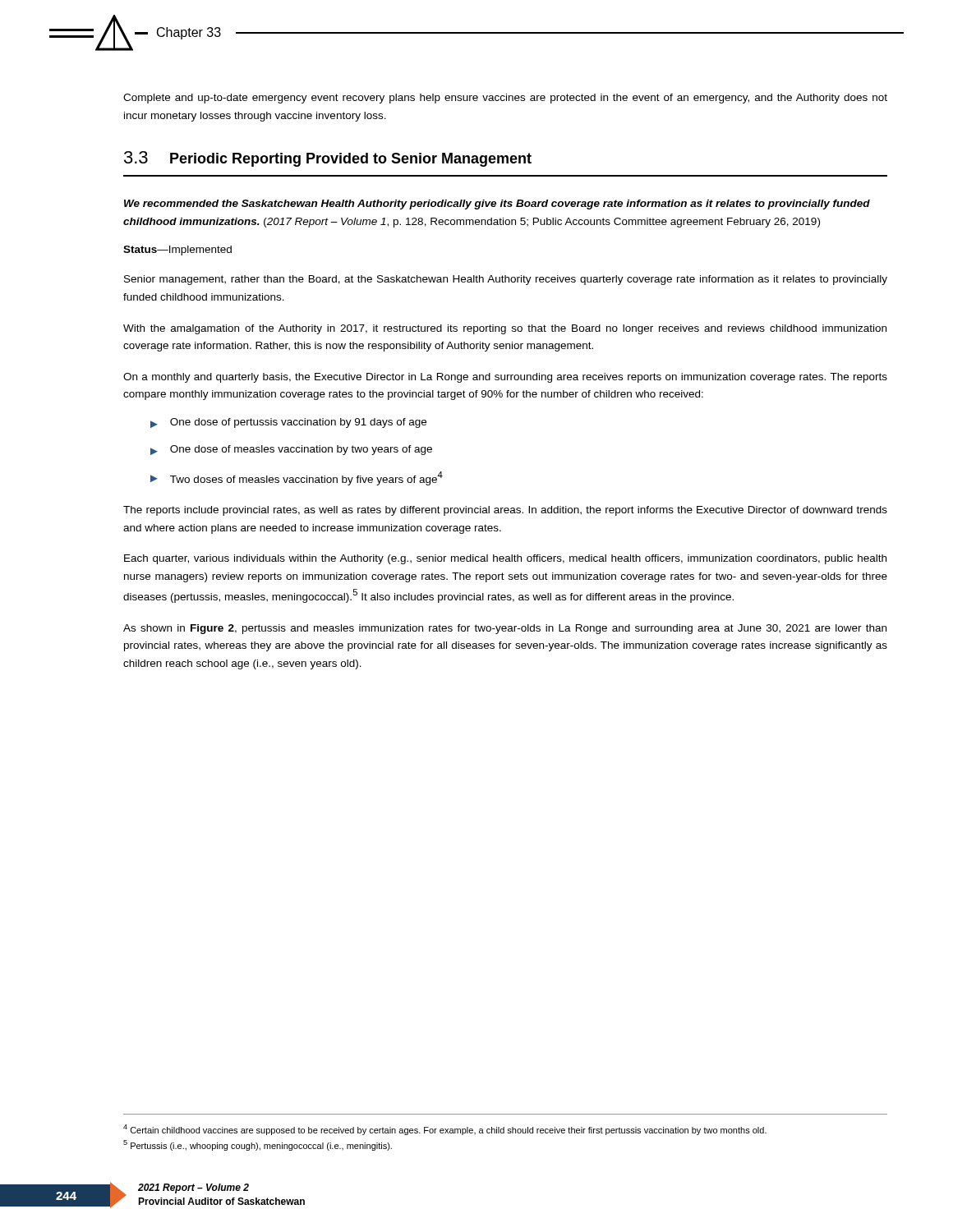Find the block on this page that starts "With the amalgamation of"
Viewport: 953px width, 1232px height.
505,337
